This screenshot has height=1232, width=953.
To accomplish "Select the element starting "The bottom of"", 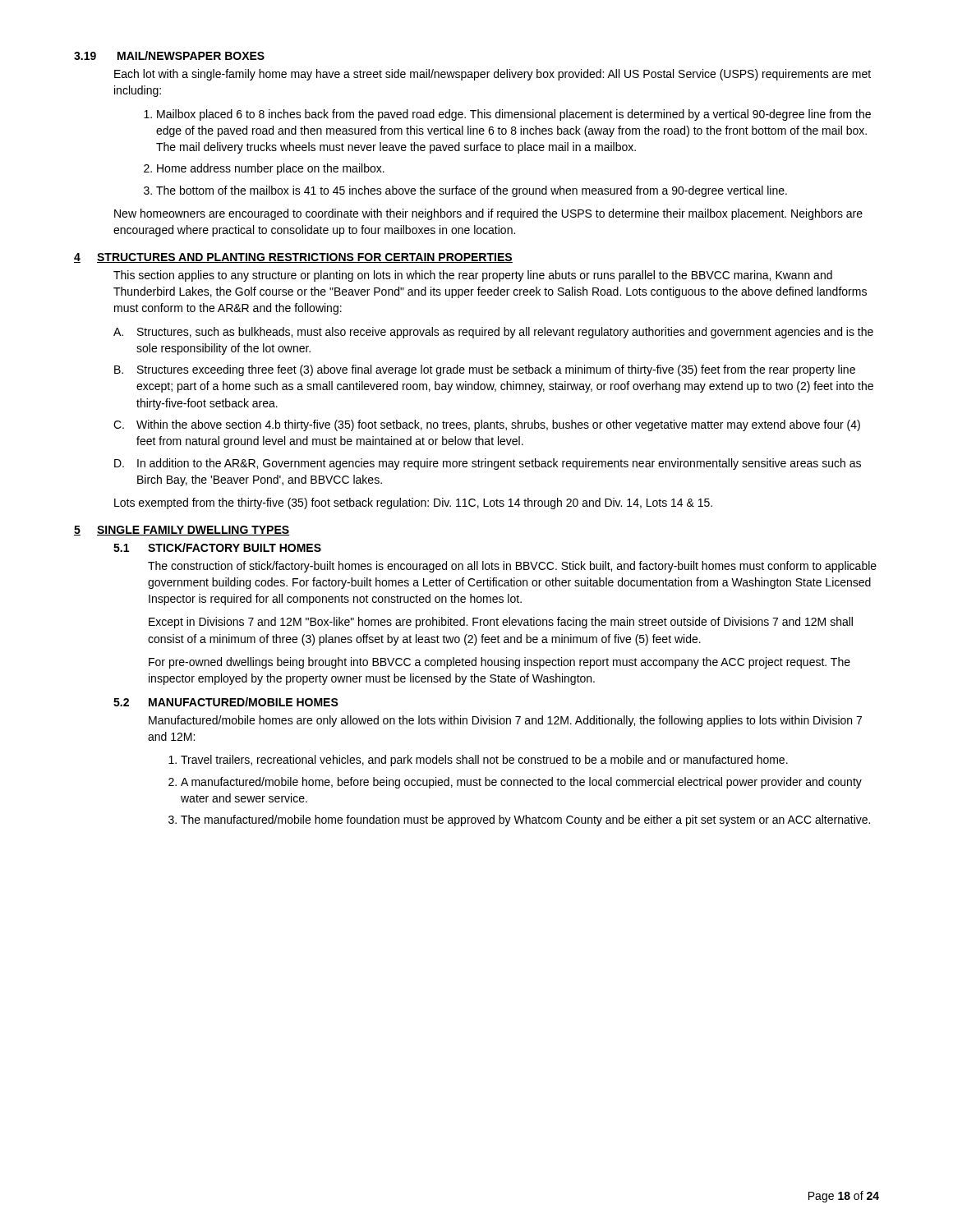I will pyautogui.click(x=509, y=191).
